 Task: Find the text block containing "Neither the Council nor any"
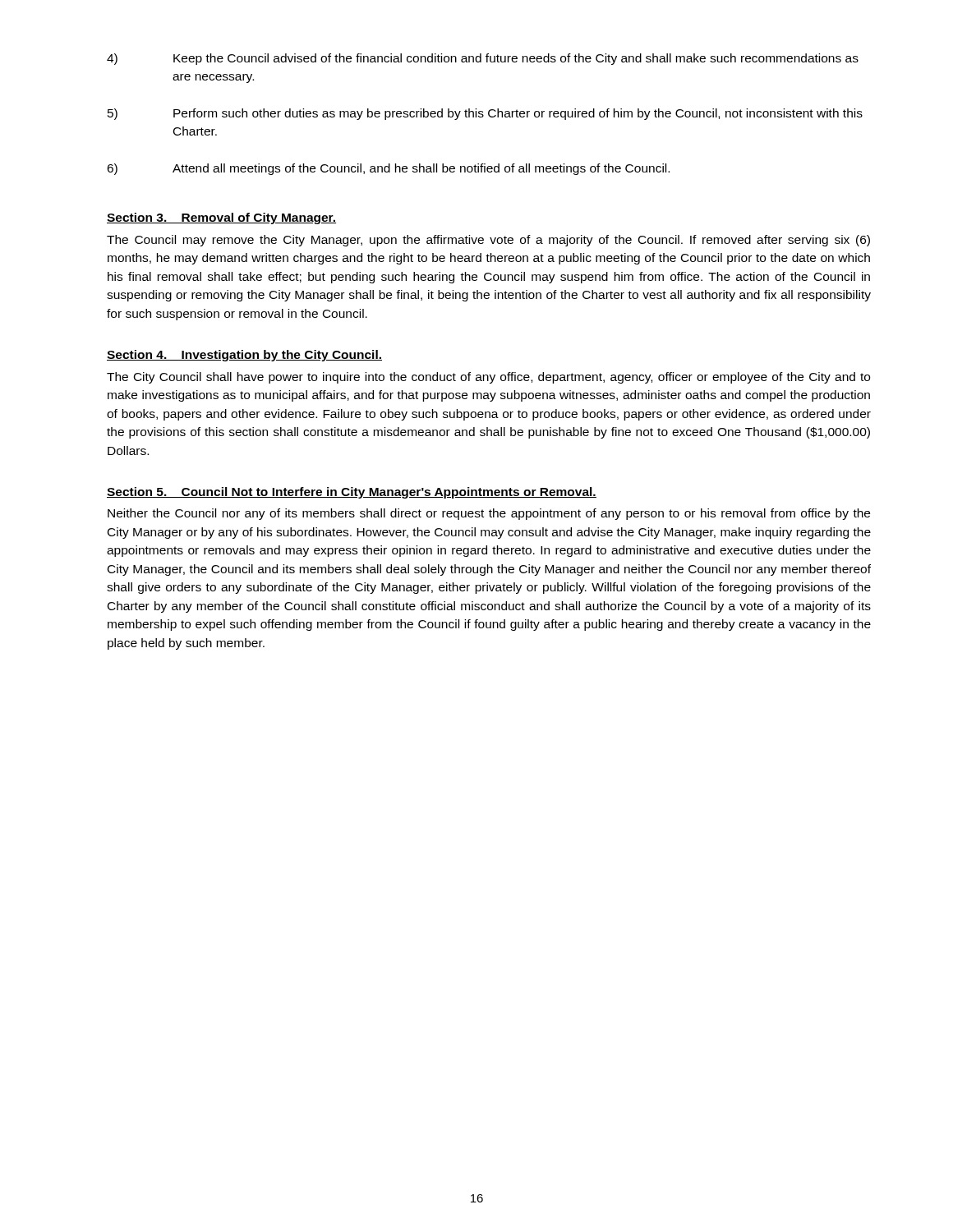(489, 578)
